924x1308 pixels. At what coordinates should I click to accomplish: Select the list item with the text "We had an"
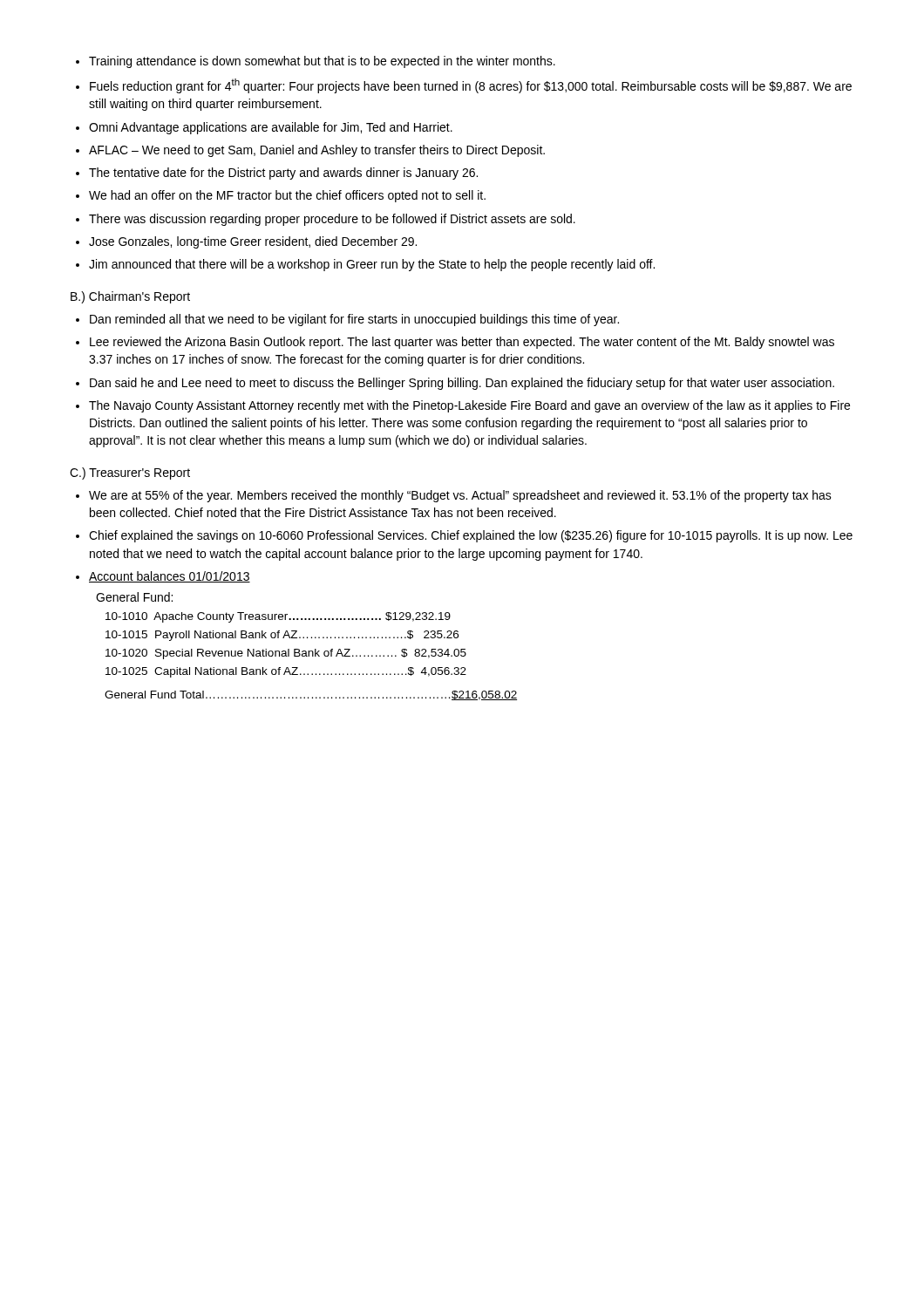462,196
